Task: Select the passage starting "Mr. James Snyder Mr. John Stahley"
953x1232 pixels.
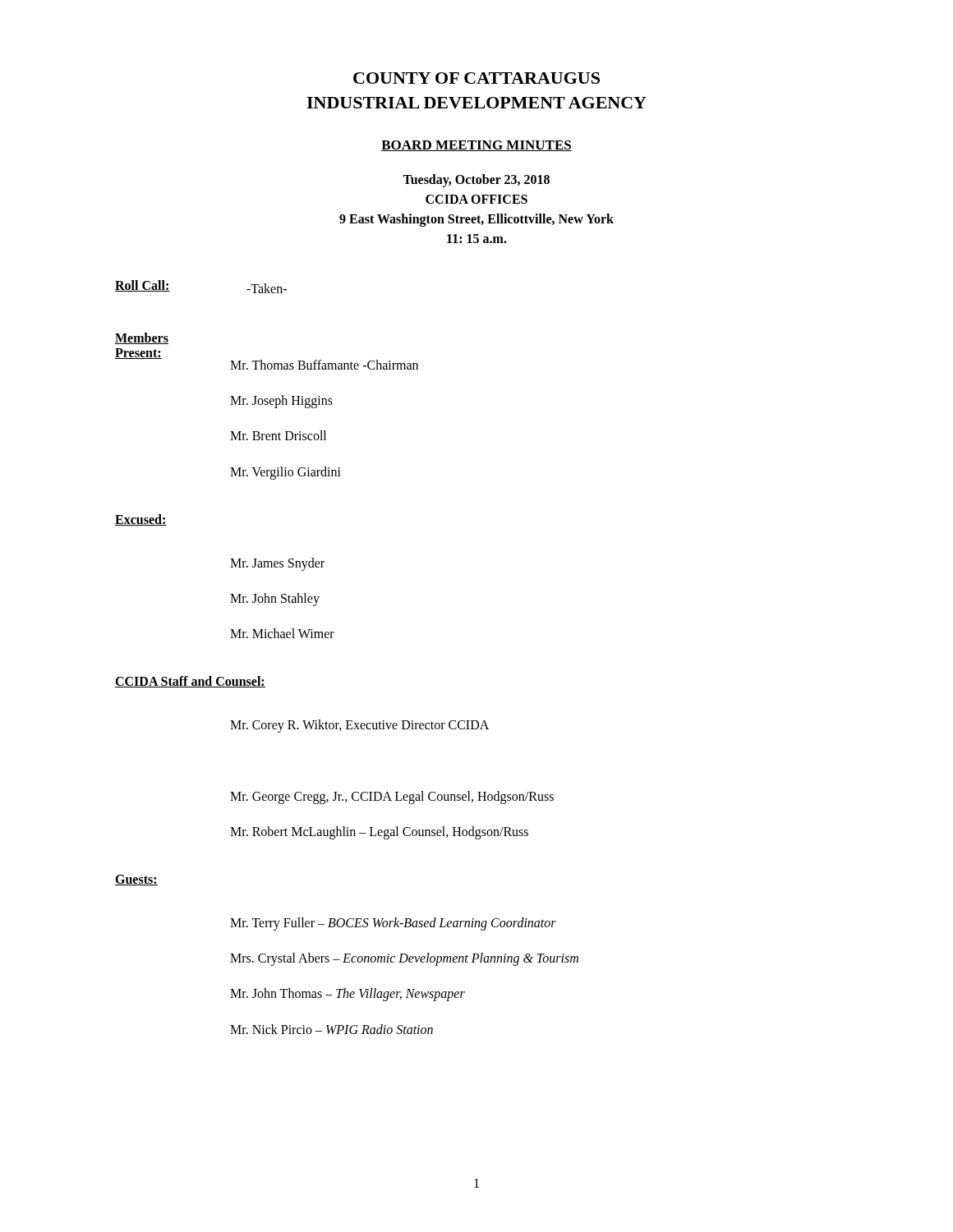Action: pos(277,564)
